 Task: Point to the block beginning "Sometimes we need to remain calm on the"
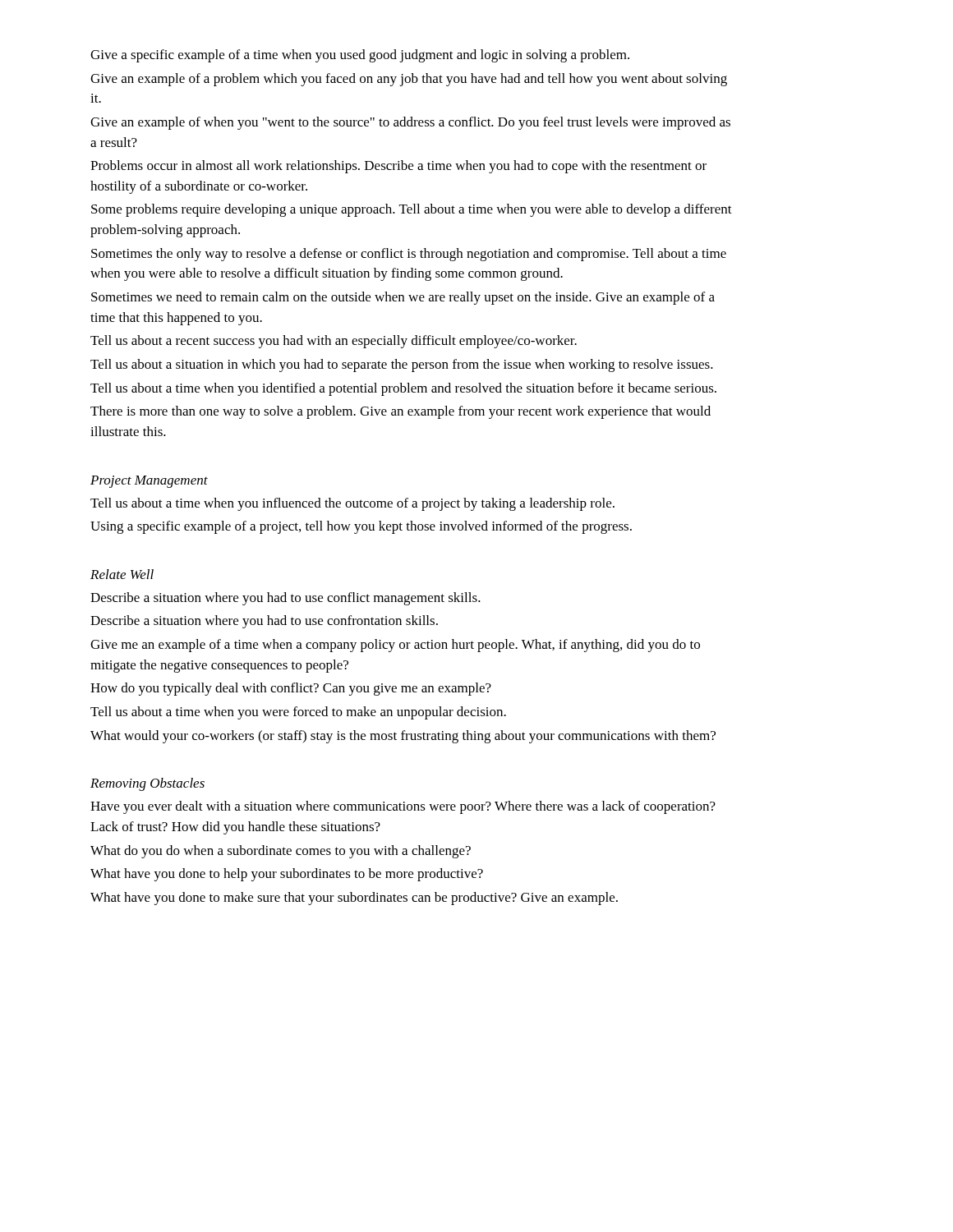tap(403, 307)
